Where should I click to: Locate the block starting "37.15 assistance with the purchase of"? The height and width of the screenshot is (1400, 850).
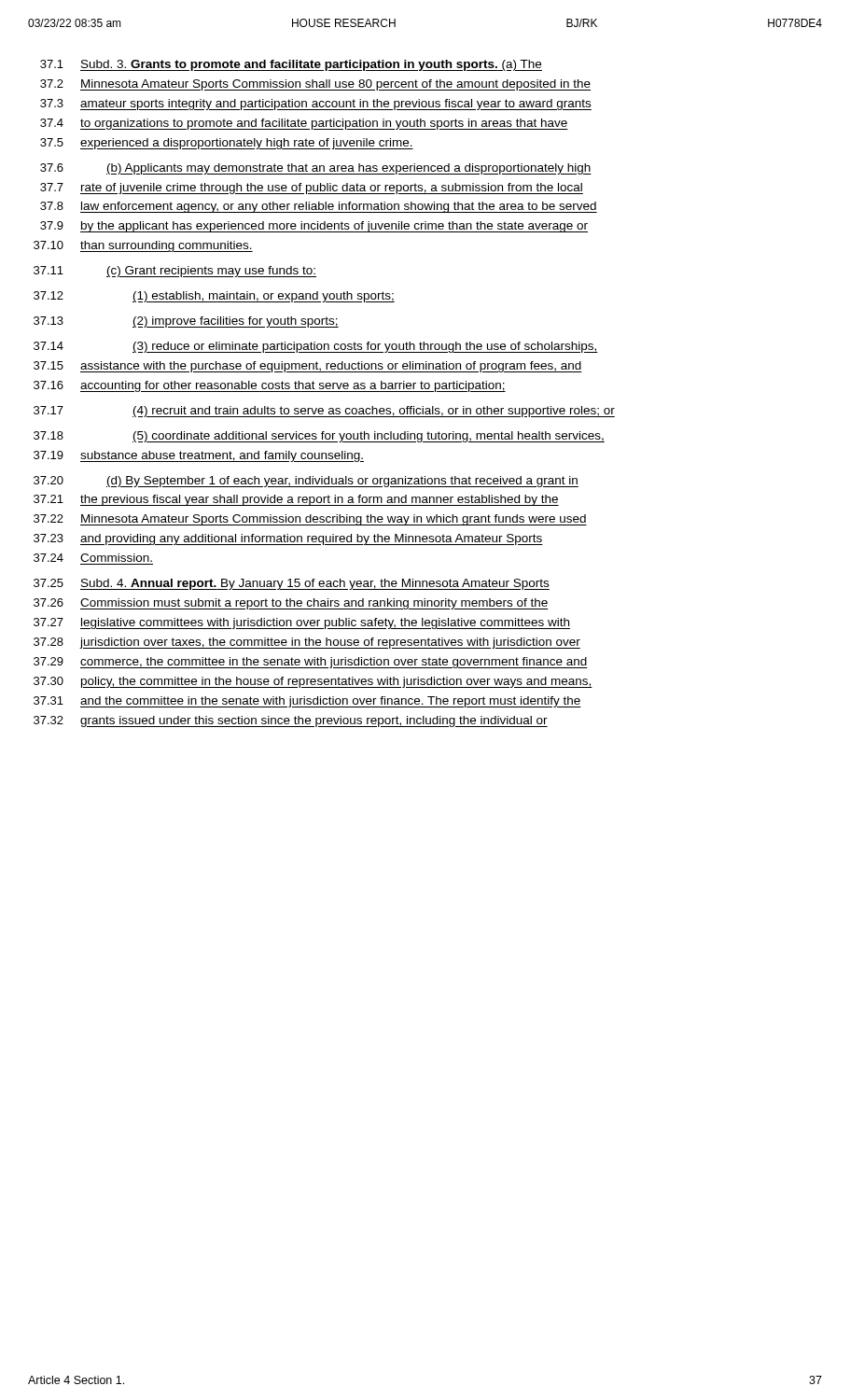tap(425, 366)
